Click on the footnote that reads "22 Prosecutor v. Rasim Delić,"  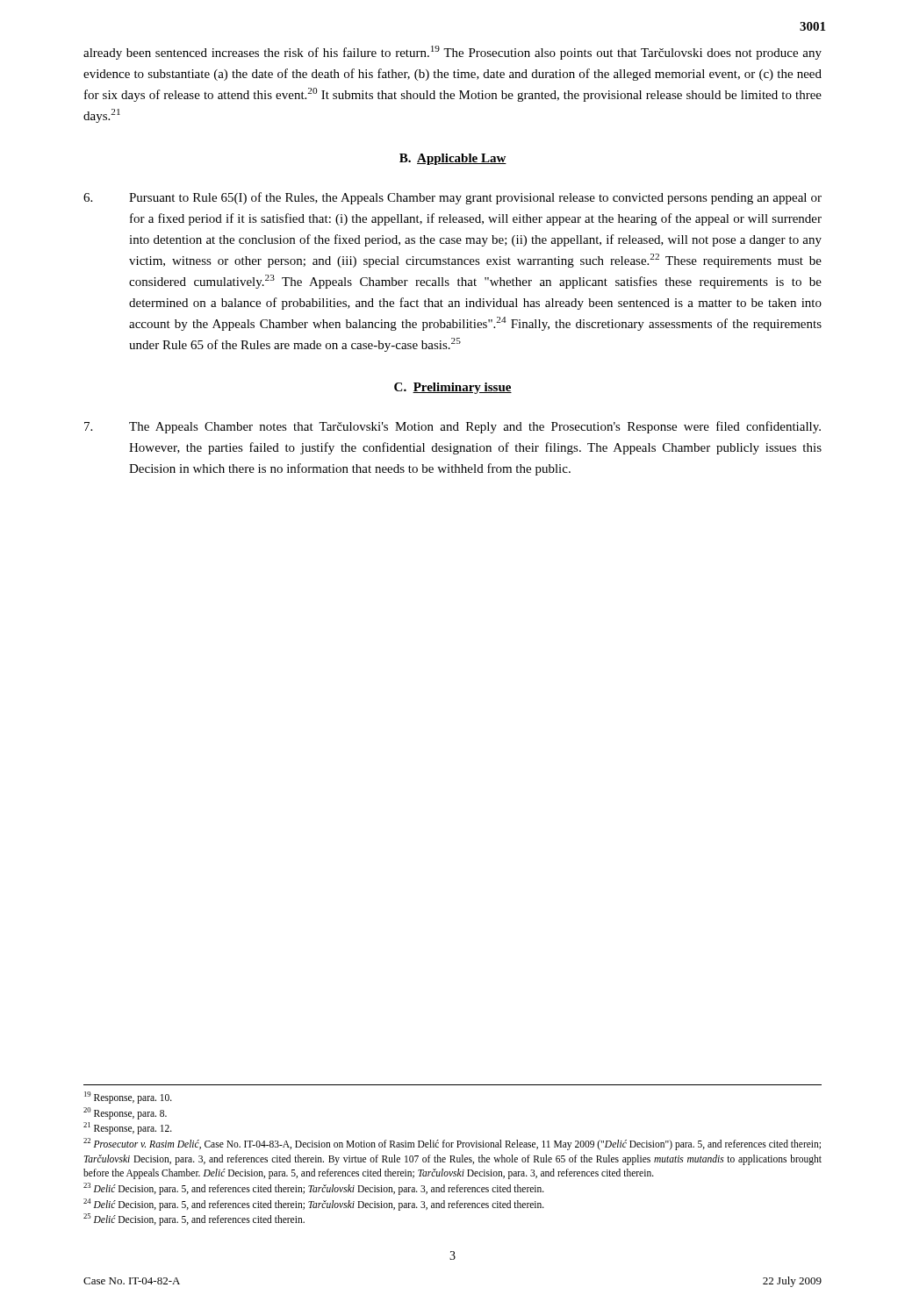tap(452, 1158)
